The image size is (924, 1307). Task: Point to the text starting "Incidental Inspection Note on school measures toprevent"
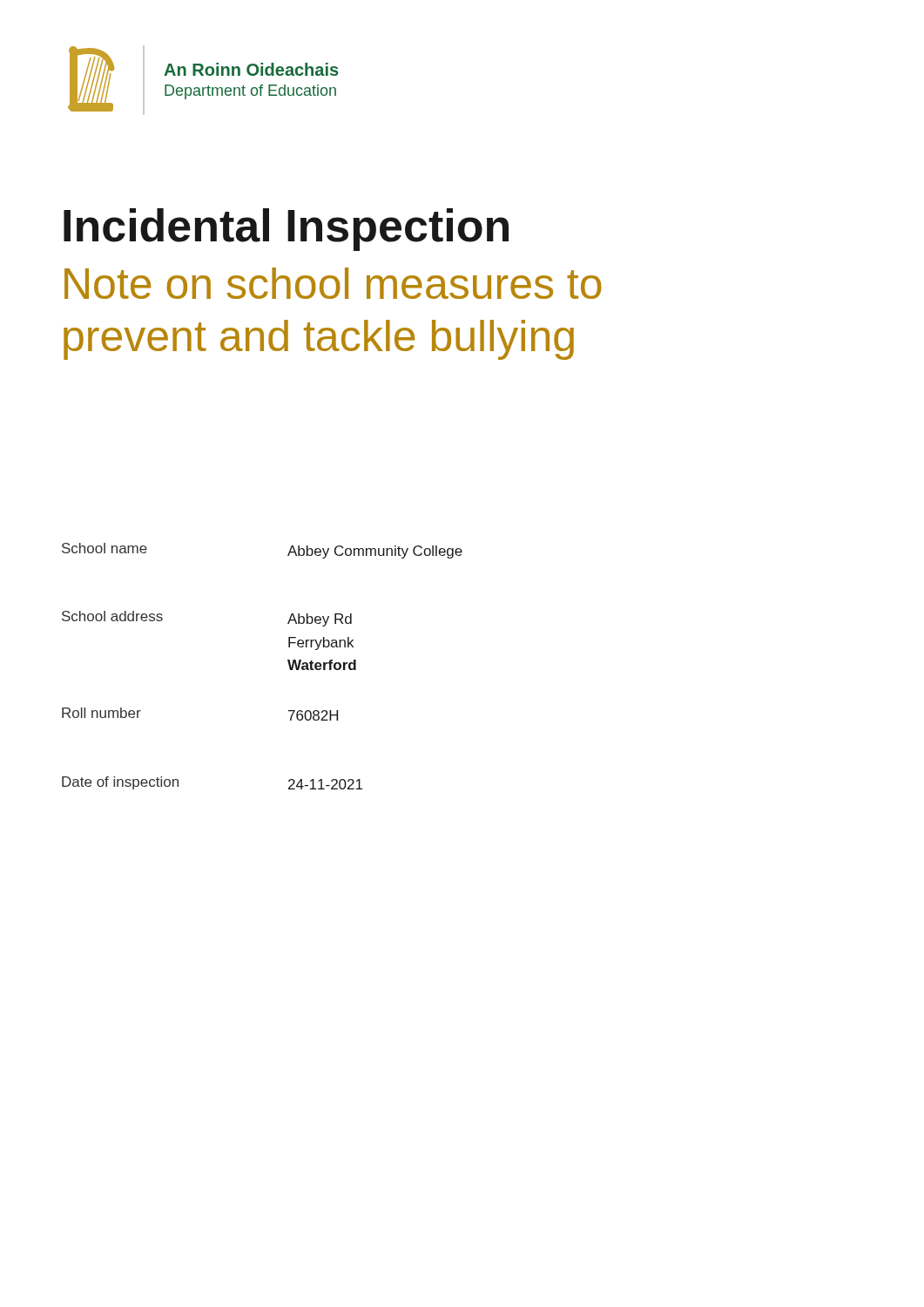point(418,281)
